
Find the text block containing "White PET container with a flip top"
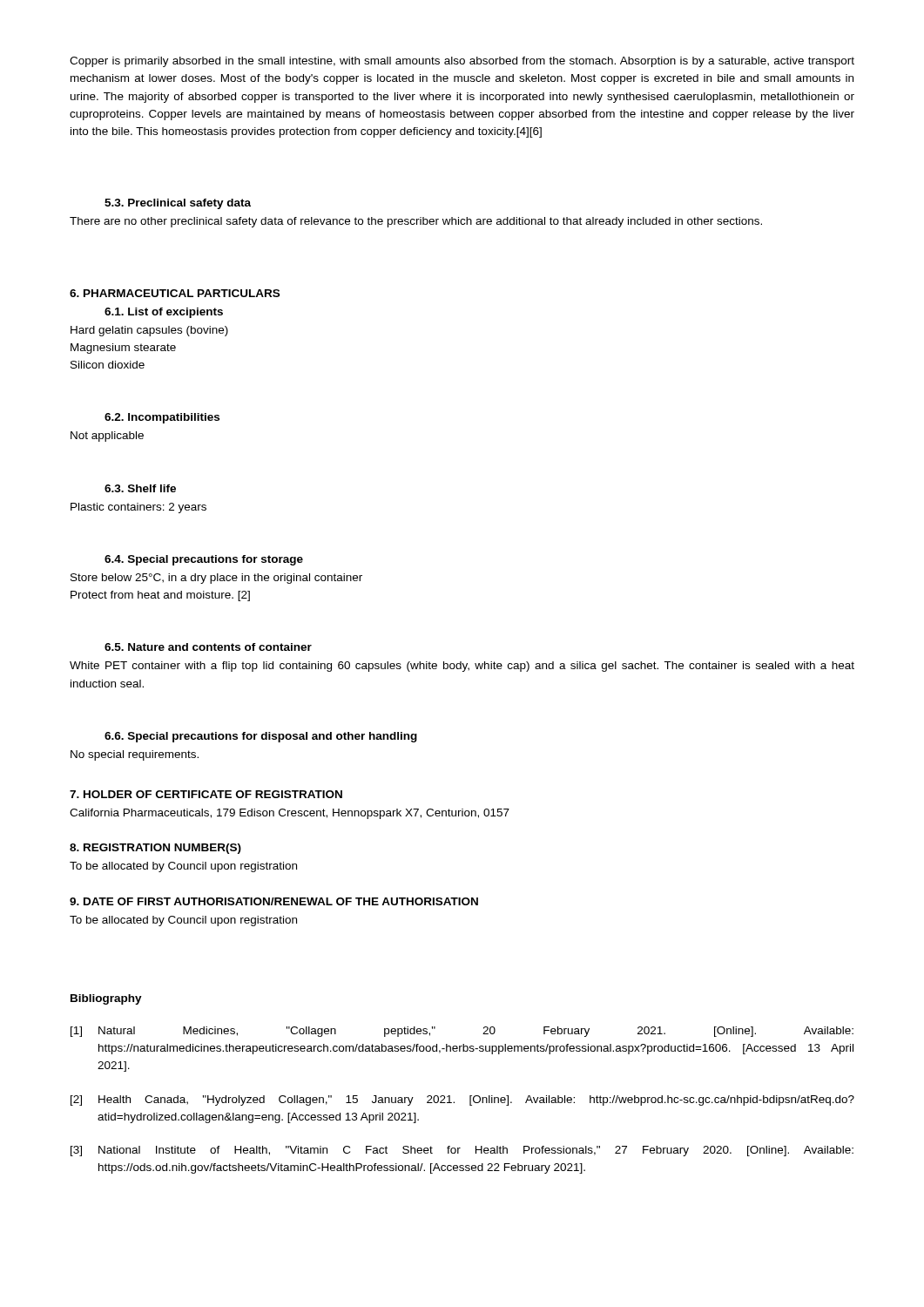point(462,674)
